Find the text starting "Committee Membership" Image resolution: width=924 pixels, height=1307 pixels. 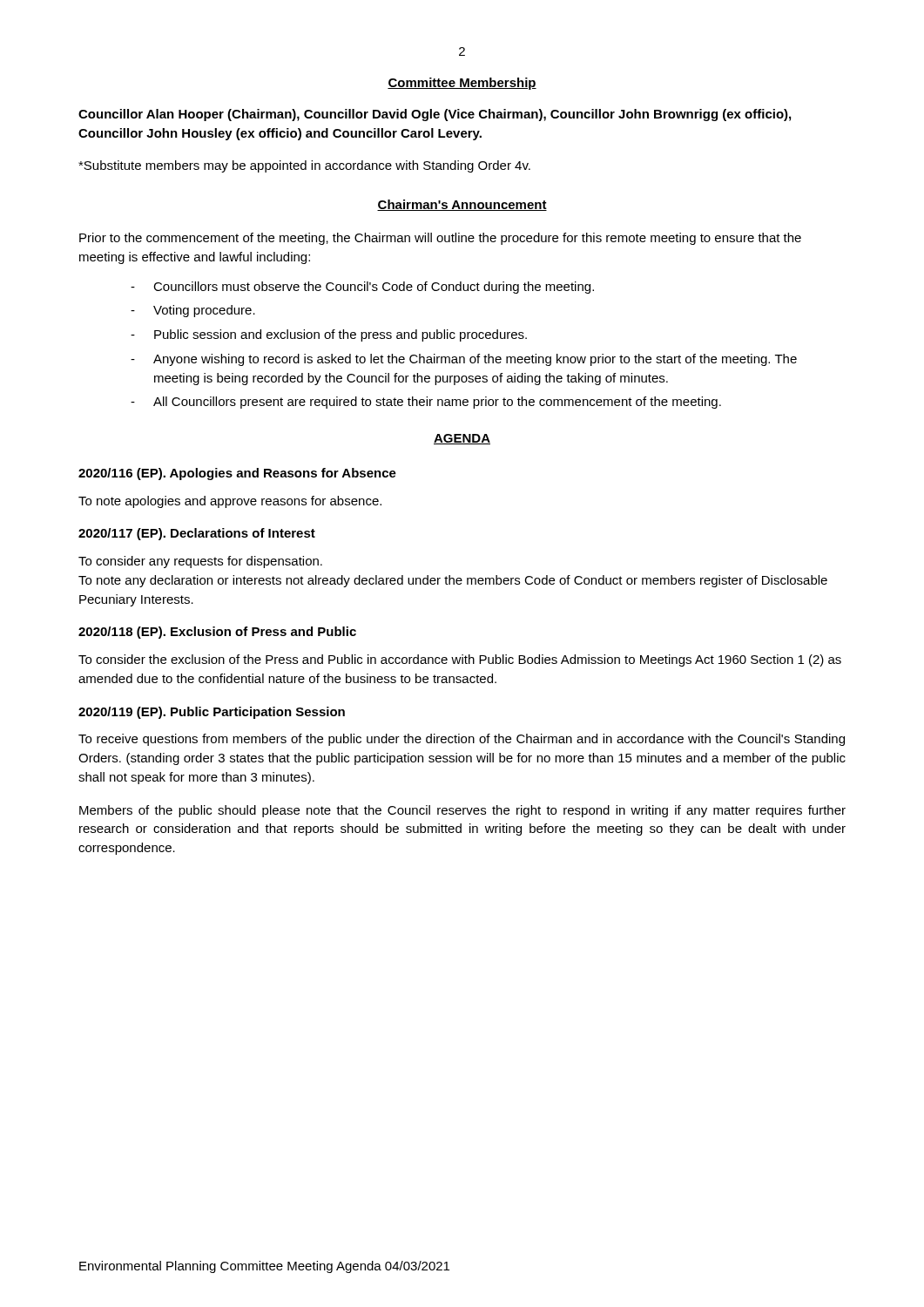(462, 82)
